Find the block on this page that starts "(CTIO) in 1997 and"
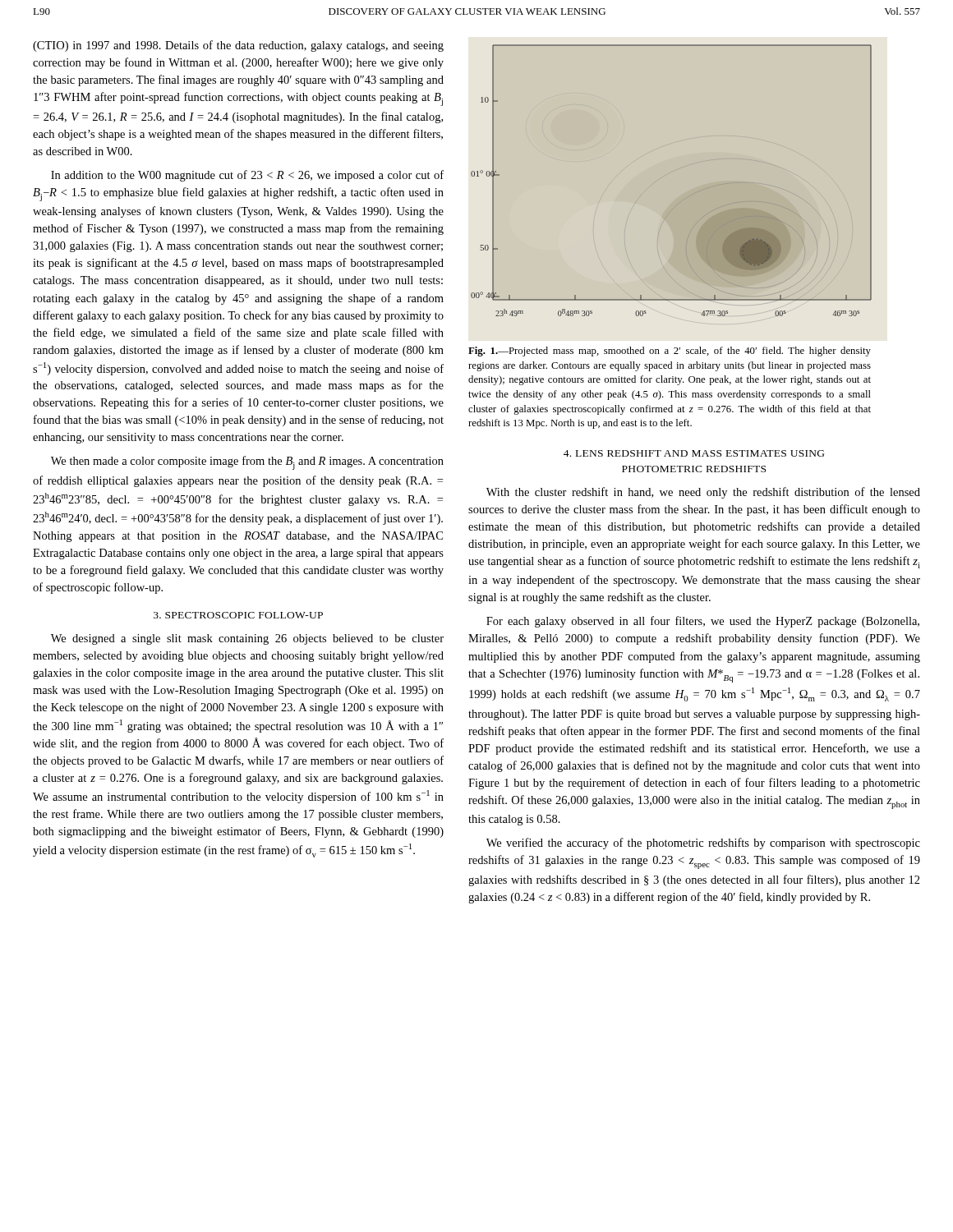This screenshot has width=953, height=1232. coord(238,98)
